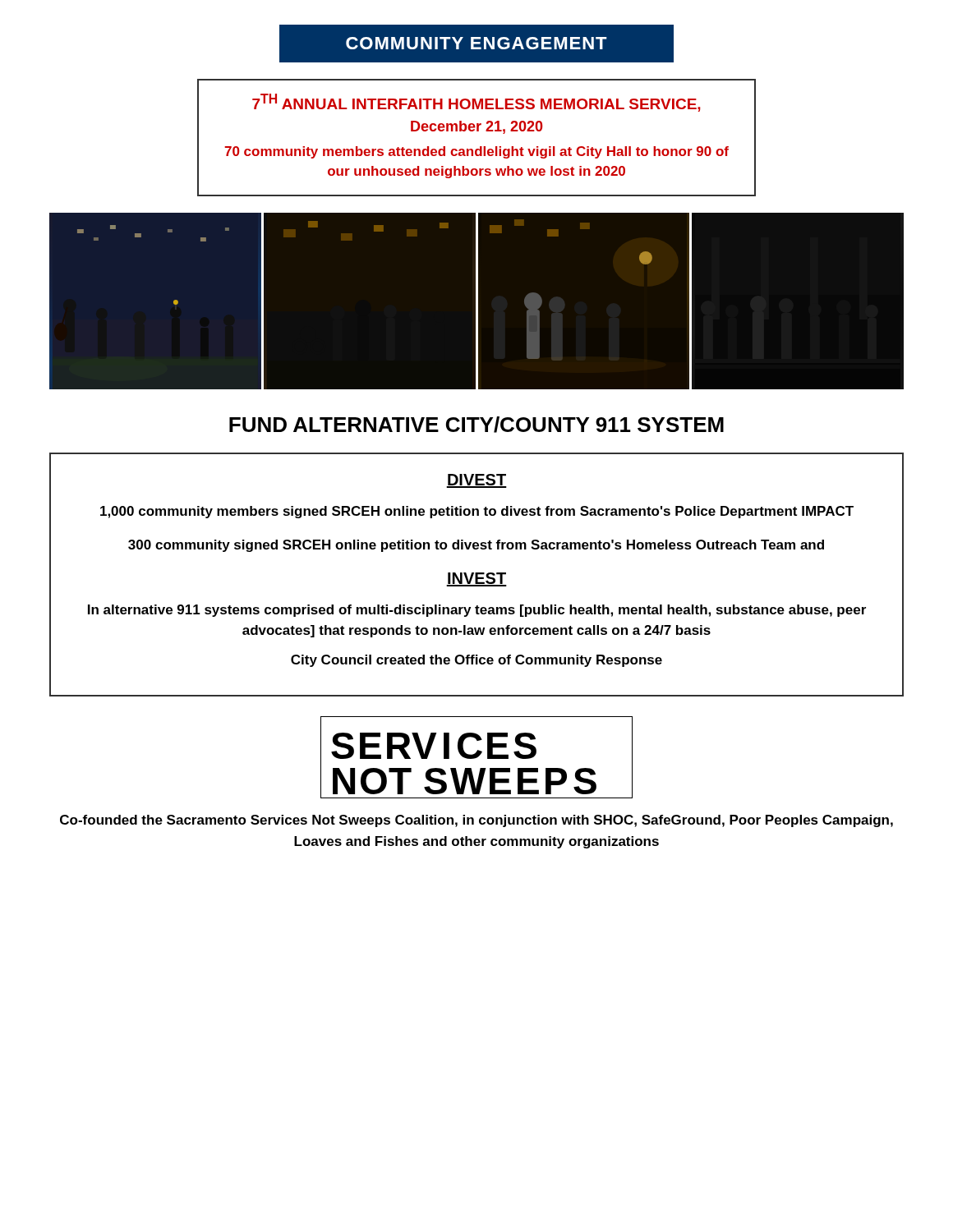This screenshot has width=953, height=1232.
Task: Select the section header that reads "7TH ANNUAL INTERFAITH HOMELESS MEMORIAL SERVICE, December"
Action: (476, 138)
